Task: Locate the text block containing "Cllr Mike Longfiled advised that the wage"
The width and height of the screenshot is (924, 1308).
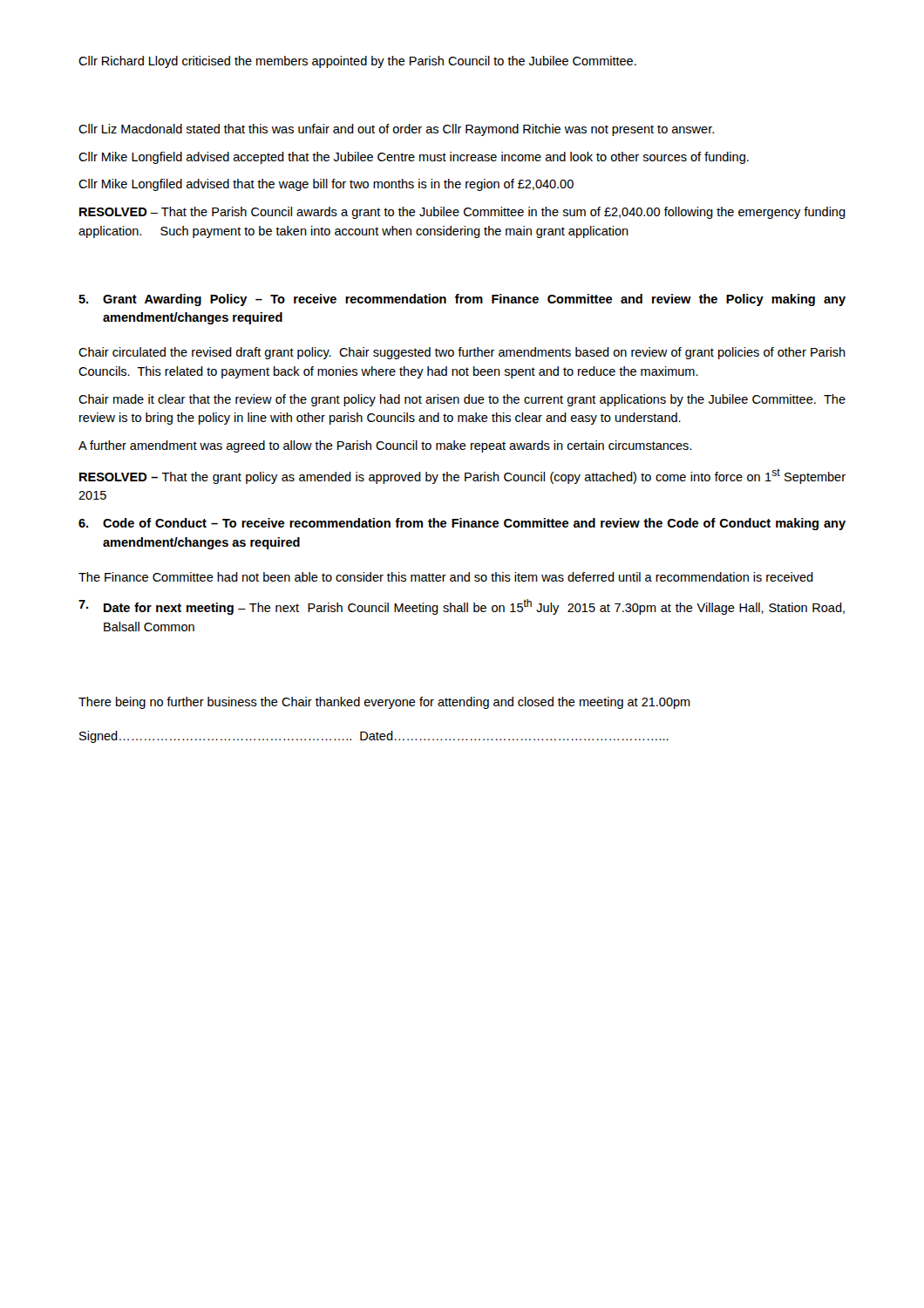Action: [x=326, y=184]
